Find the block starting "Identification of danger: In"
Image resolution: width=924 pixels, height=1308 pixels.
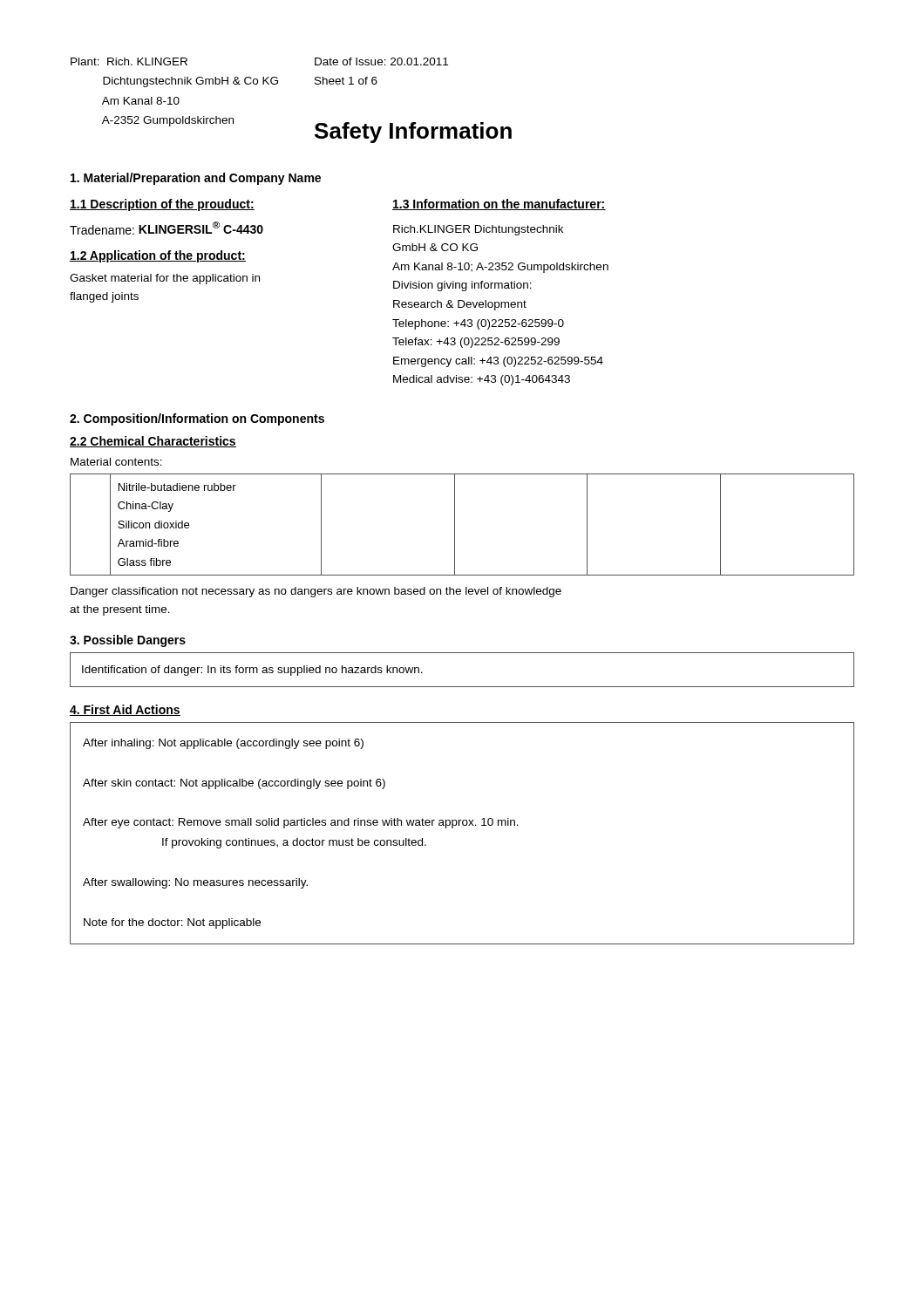tap(252, 669)
